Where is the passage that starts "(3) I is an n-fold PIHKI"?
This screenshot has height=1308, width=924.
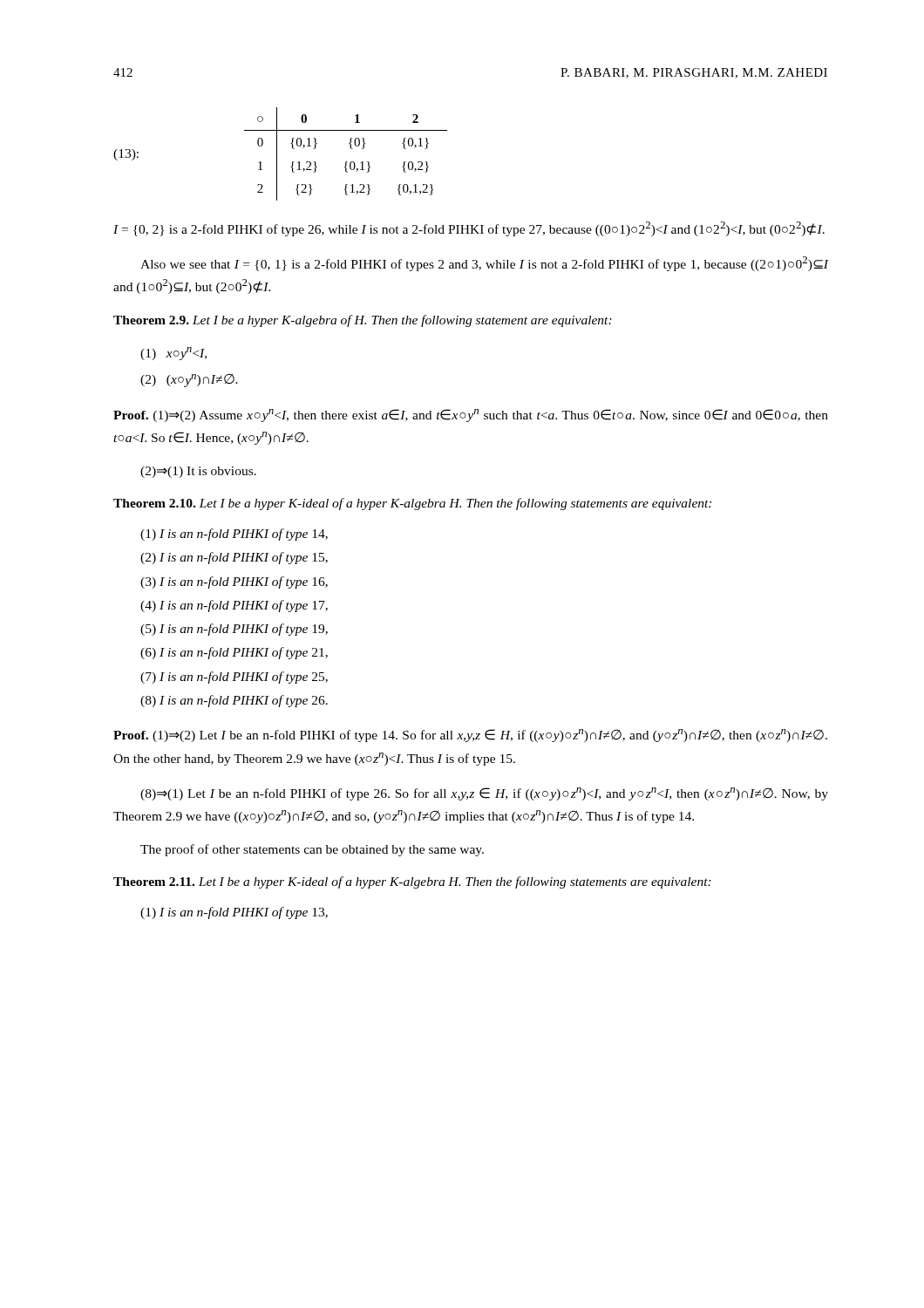(x=234, y=581)
